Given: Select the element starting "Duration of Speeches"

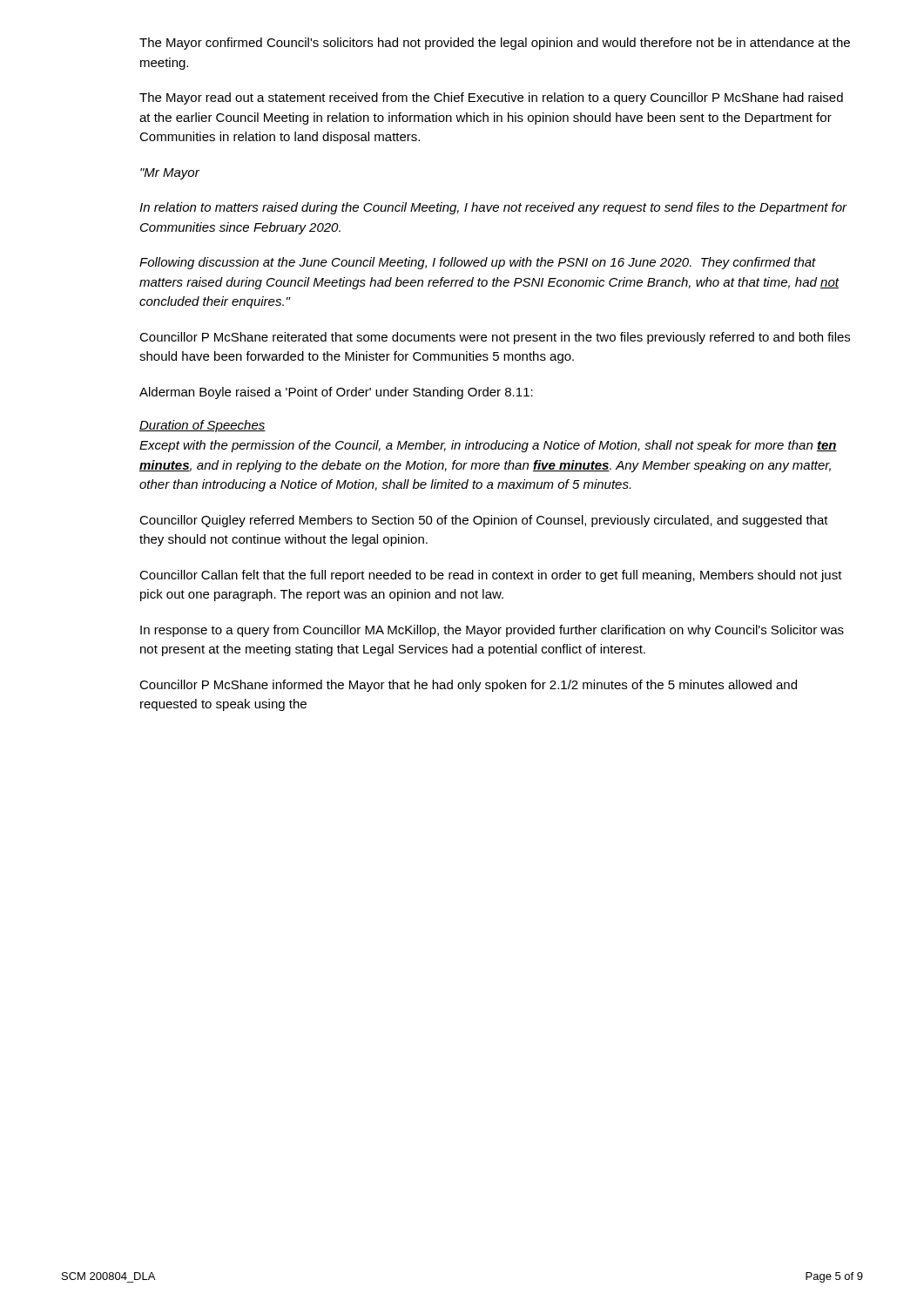Looking at the screenshot, I should coord(202,425).
